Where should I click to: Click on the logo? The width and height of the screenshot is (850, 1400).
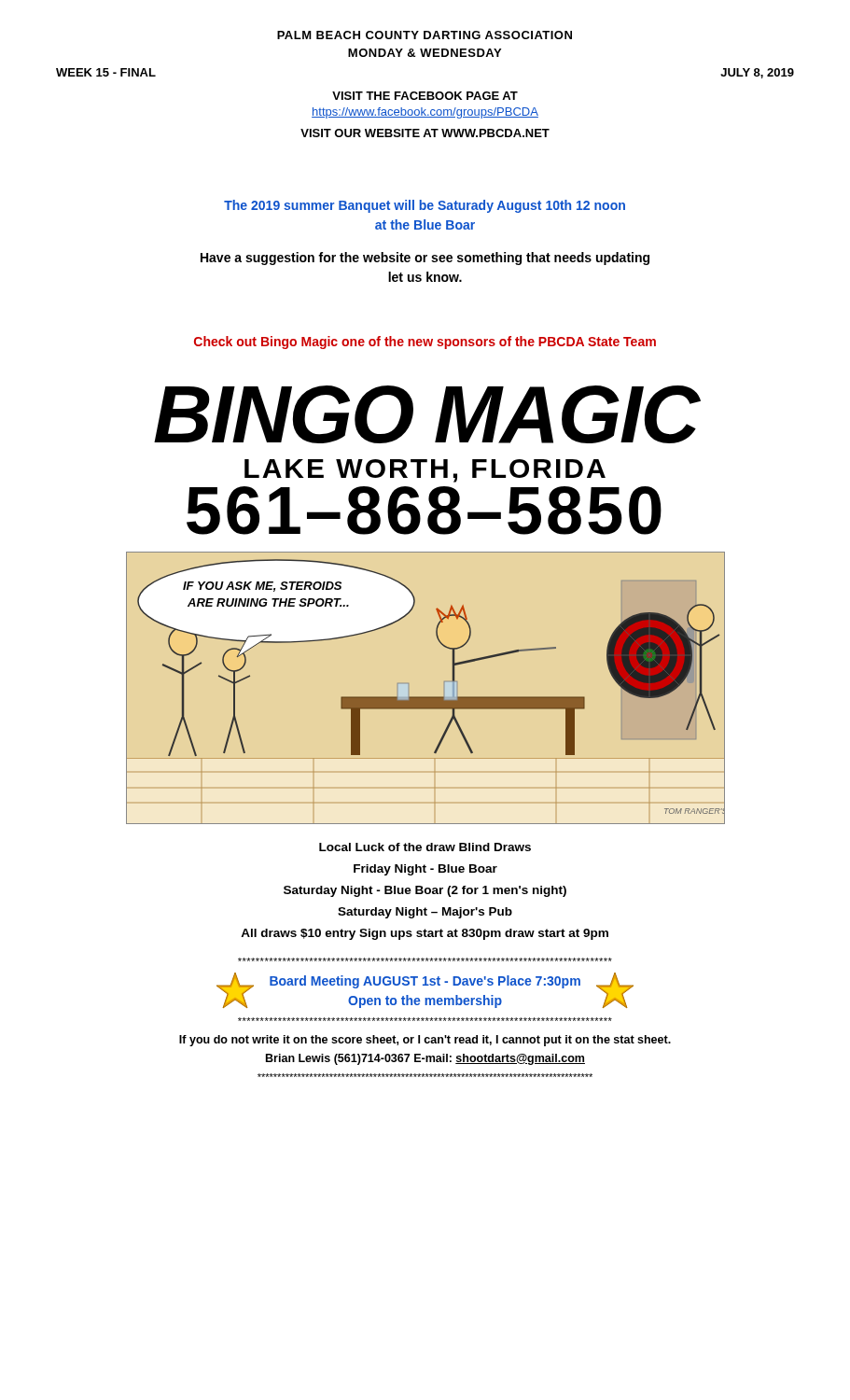click(x=425, y=451)
